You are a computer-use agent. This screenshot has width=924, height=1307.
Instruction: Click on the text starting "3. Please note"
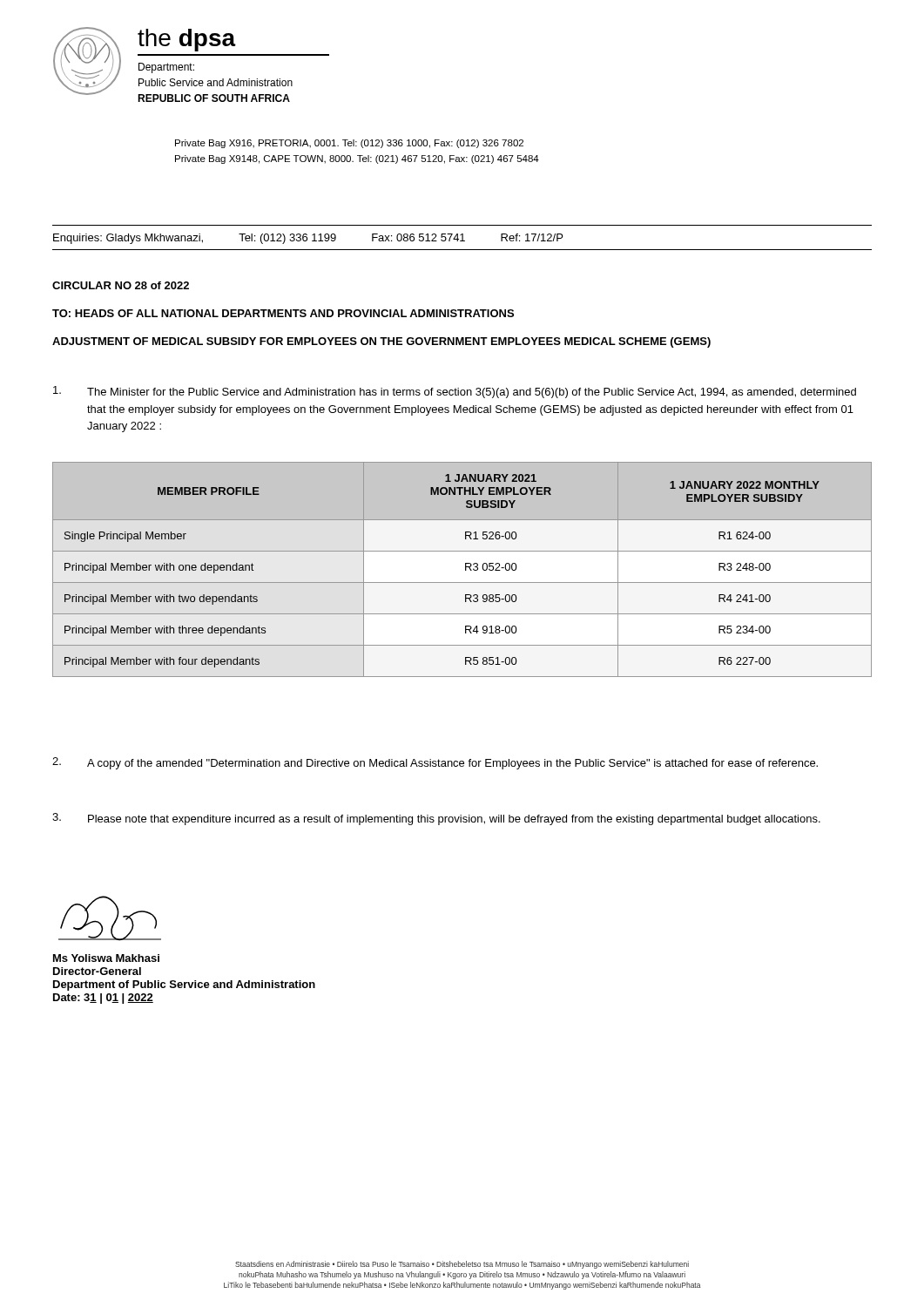pyautogui.click(x=462, y=819)
